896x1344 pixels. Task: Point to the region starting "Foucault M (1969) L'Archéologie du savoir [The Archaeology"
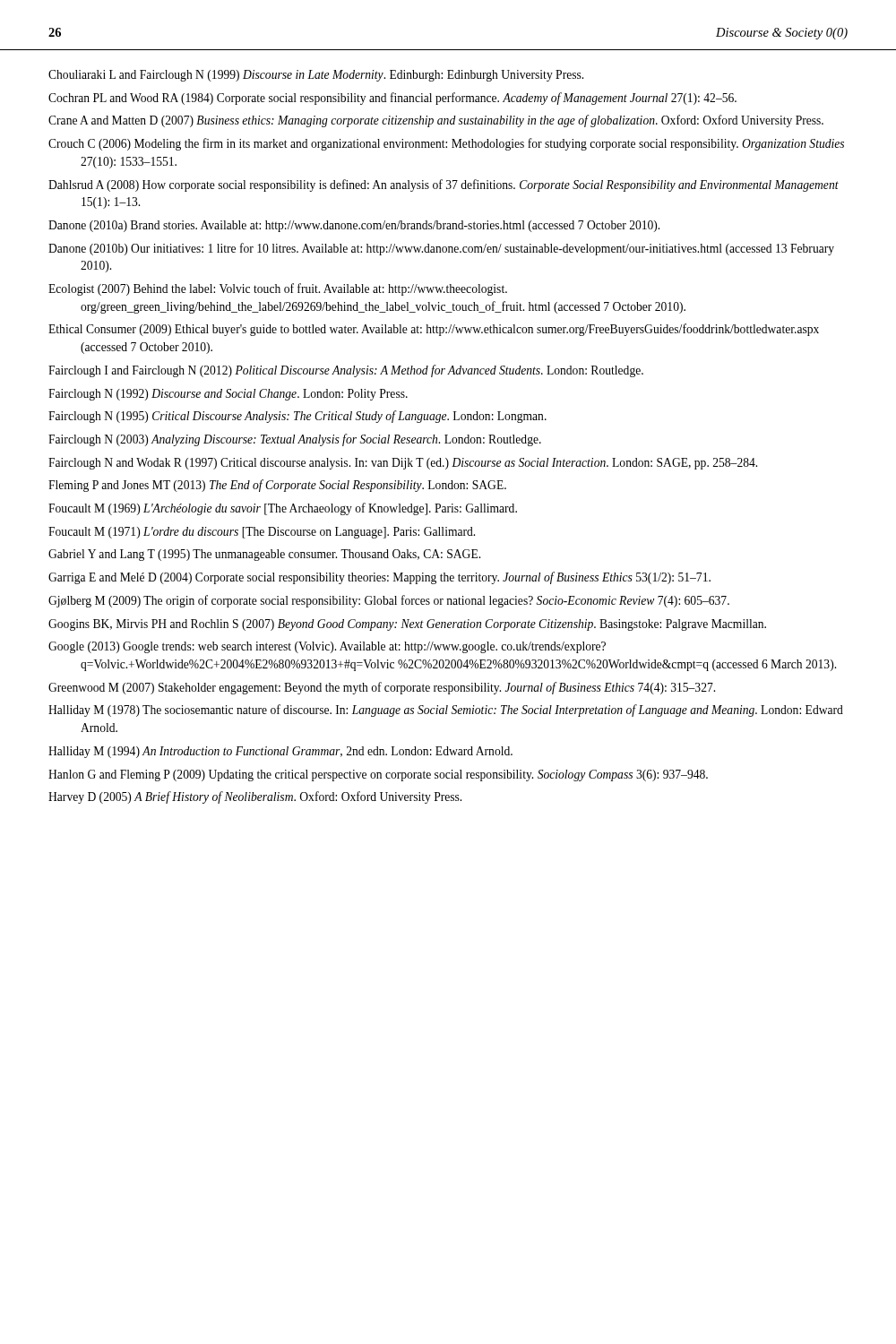(283, 509)
